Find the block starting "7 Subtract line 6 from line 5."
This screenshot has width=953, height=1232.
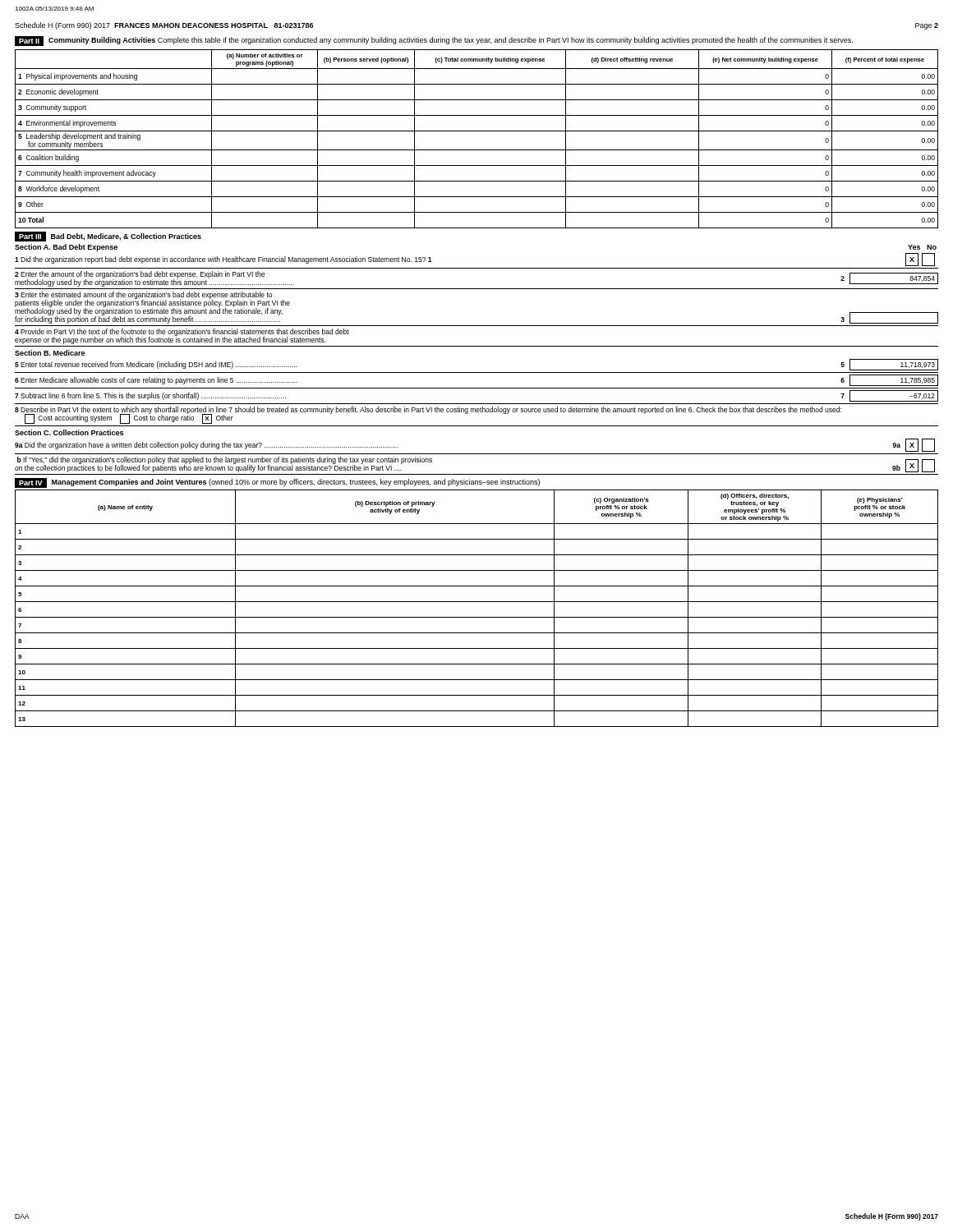476,396
